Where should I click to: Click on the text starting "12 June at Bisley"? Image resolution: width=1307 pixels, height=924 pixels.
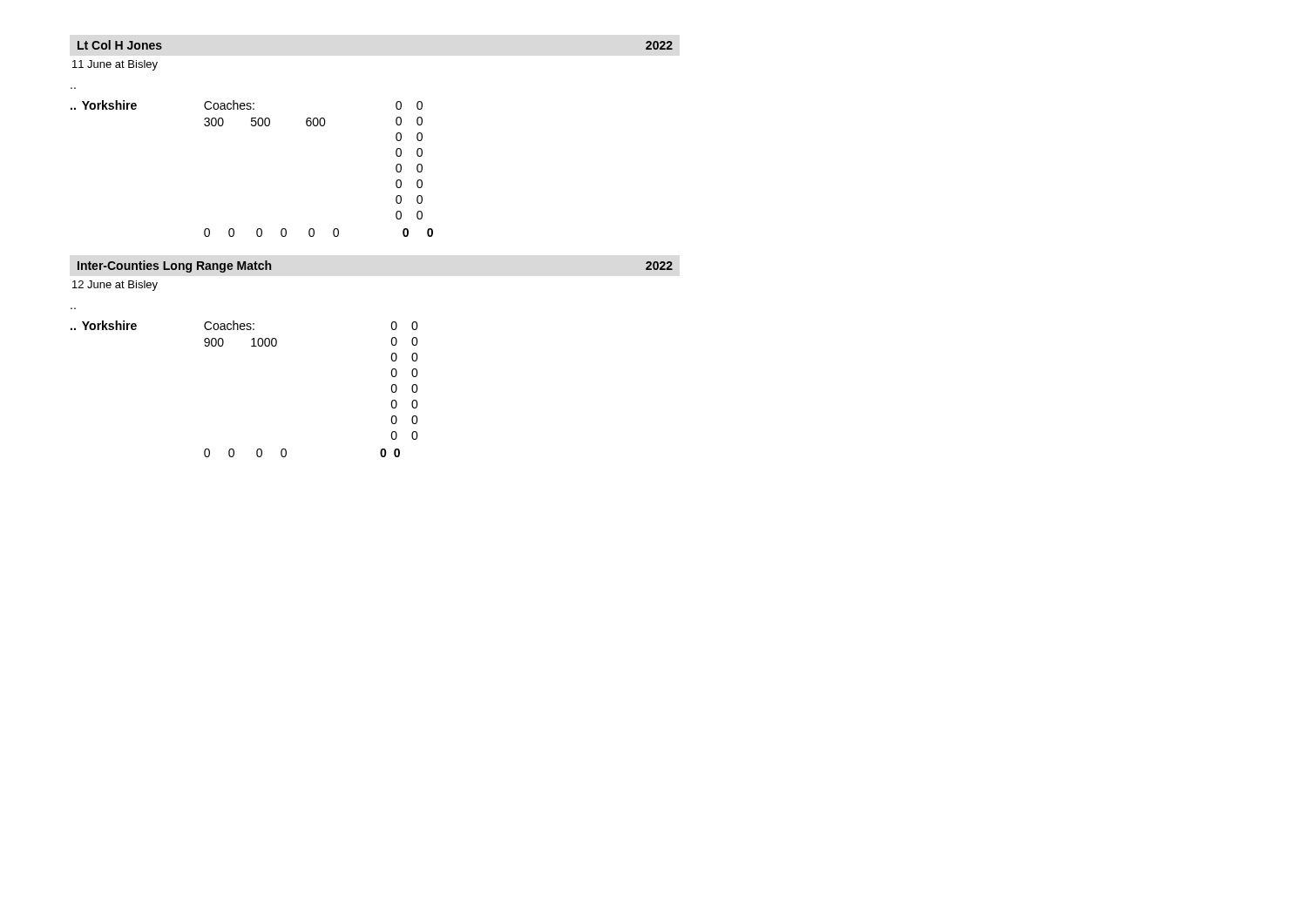click(115, 284)
